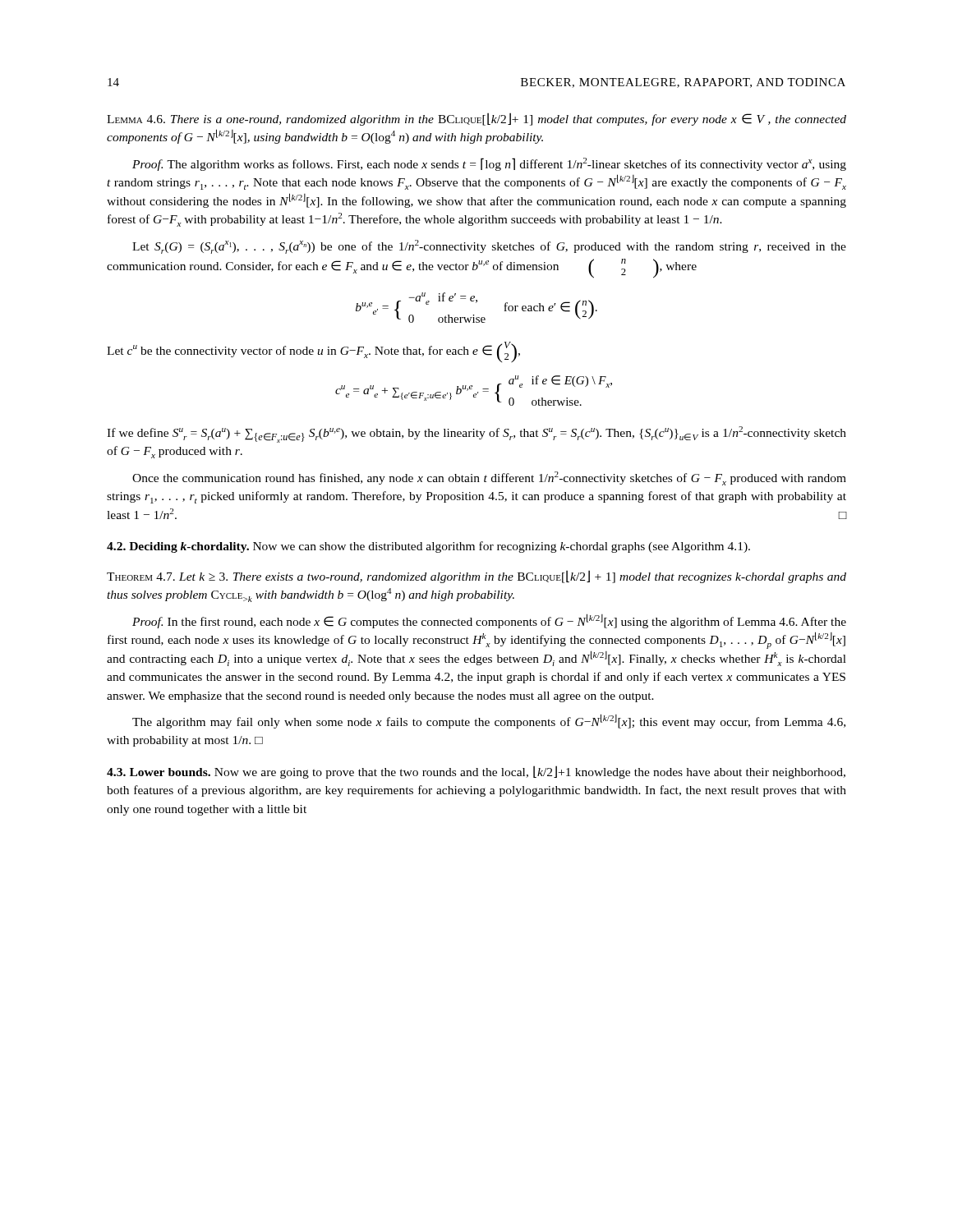Where is the passage that starts "Proof. The algorithm works as"?
The height and width of the screenshot is (1232, 953).
(476, 217)
